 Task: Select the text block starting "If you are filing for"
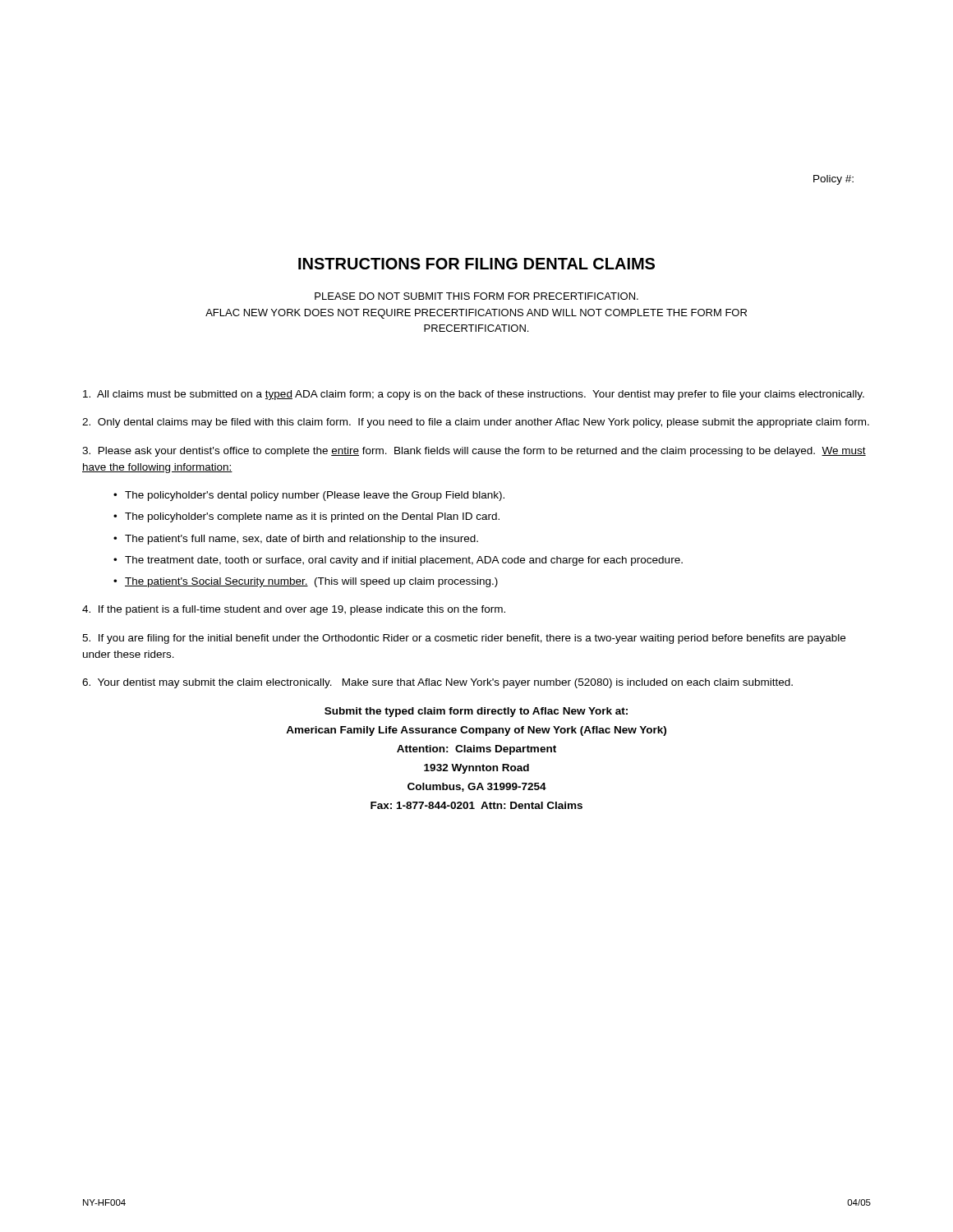(476, 646)
